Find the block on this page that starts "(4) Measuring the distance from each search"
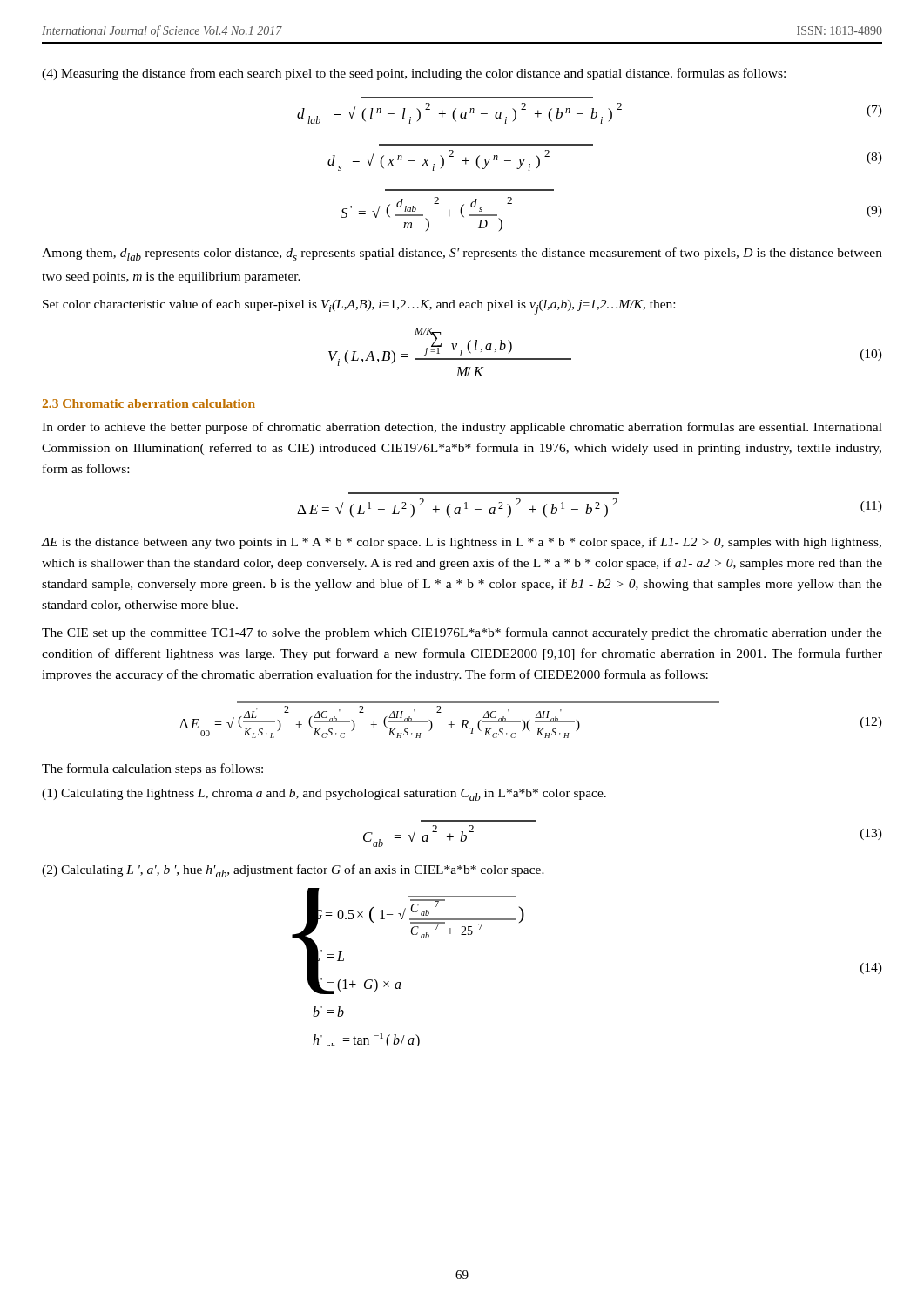Screen dimensions: 1307x924 414,73
